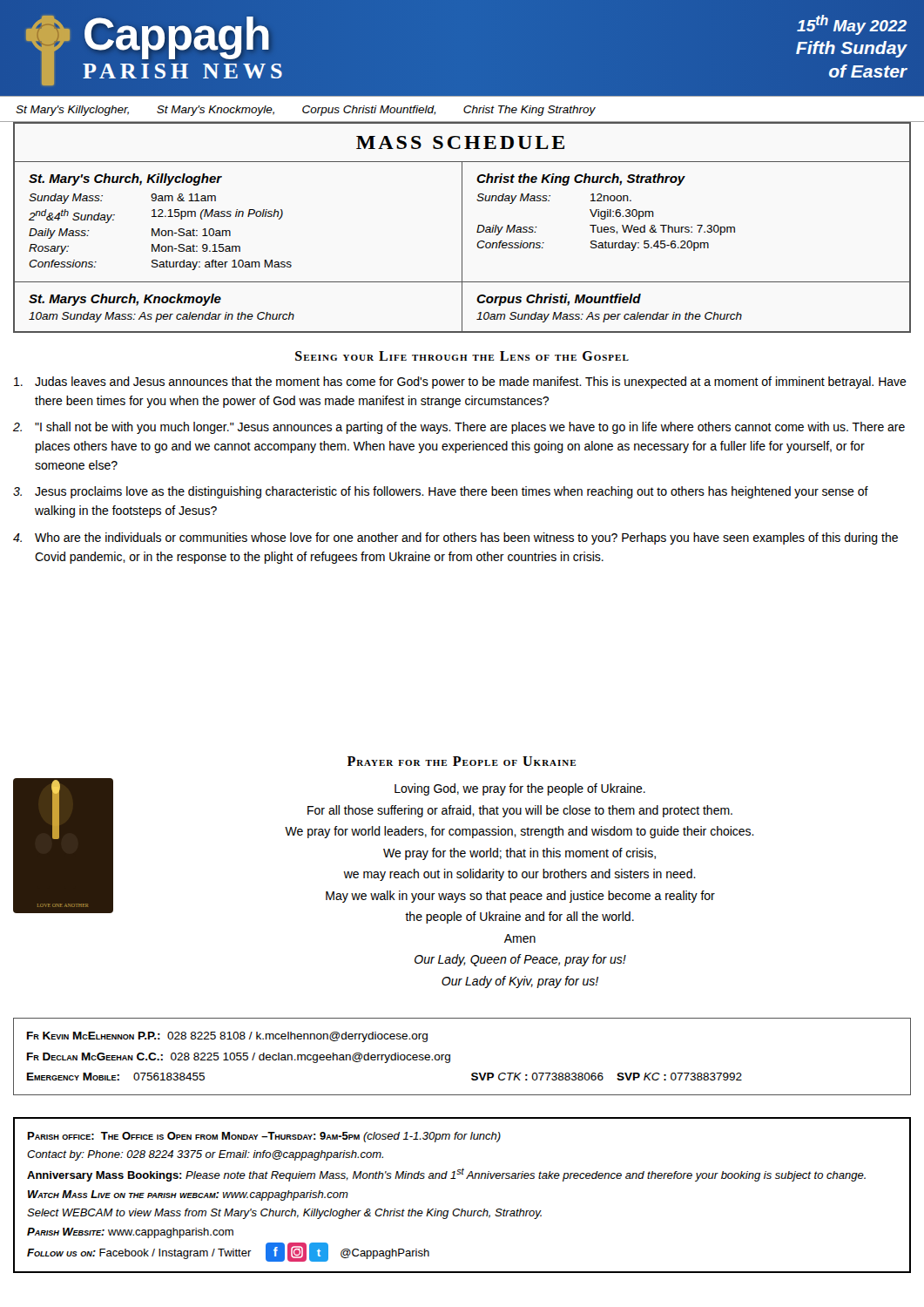
Task: Find the text block starting "St Mary's Killyclogher,"
Action: 305,109
